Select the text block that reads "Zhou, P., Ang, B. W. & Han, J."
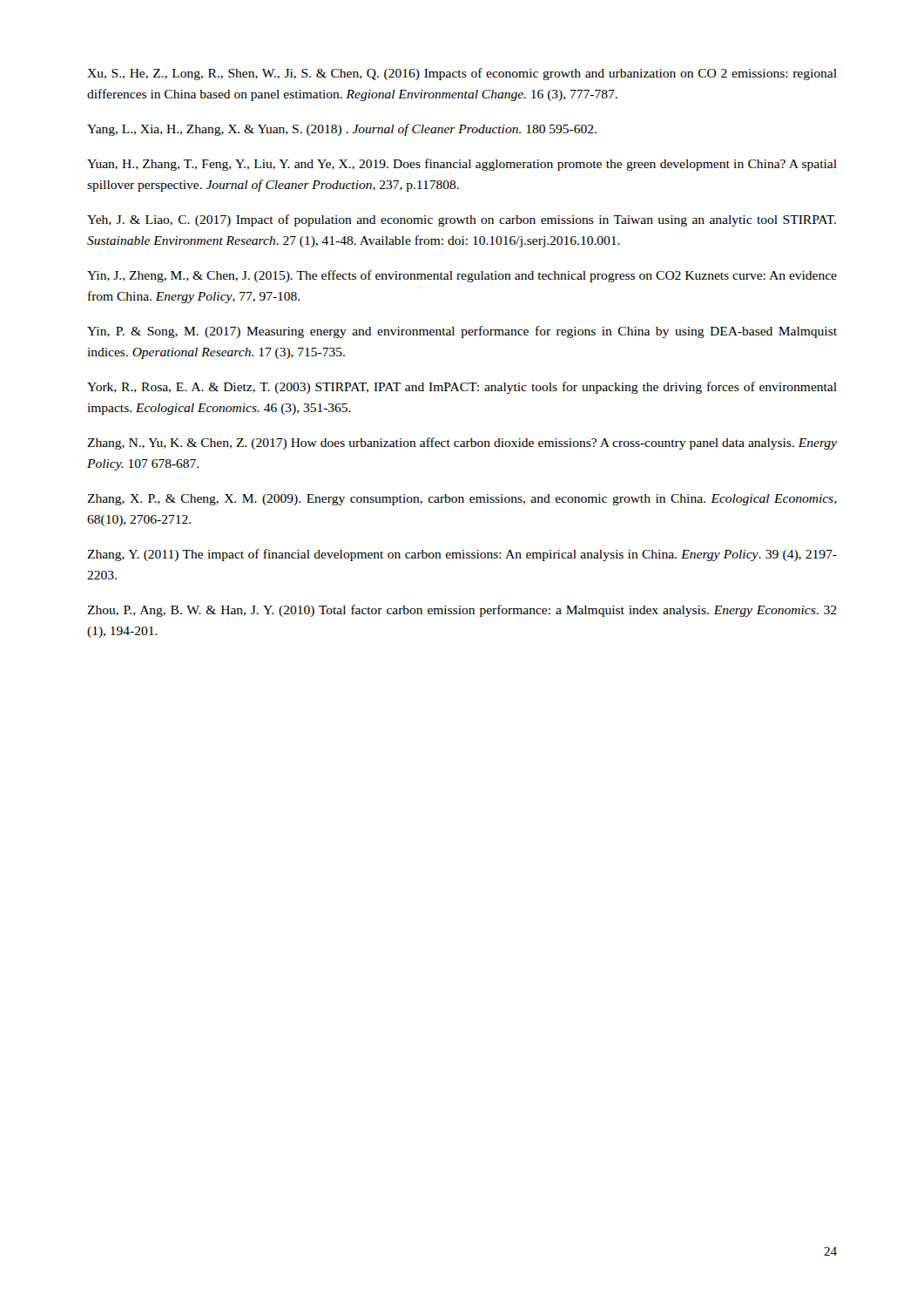This screenshot has width=924, height=1307. coord(462,620)
